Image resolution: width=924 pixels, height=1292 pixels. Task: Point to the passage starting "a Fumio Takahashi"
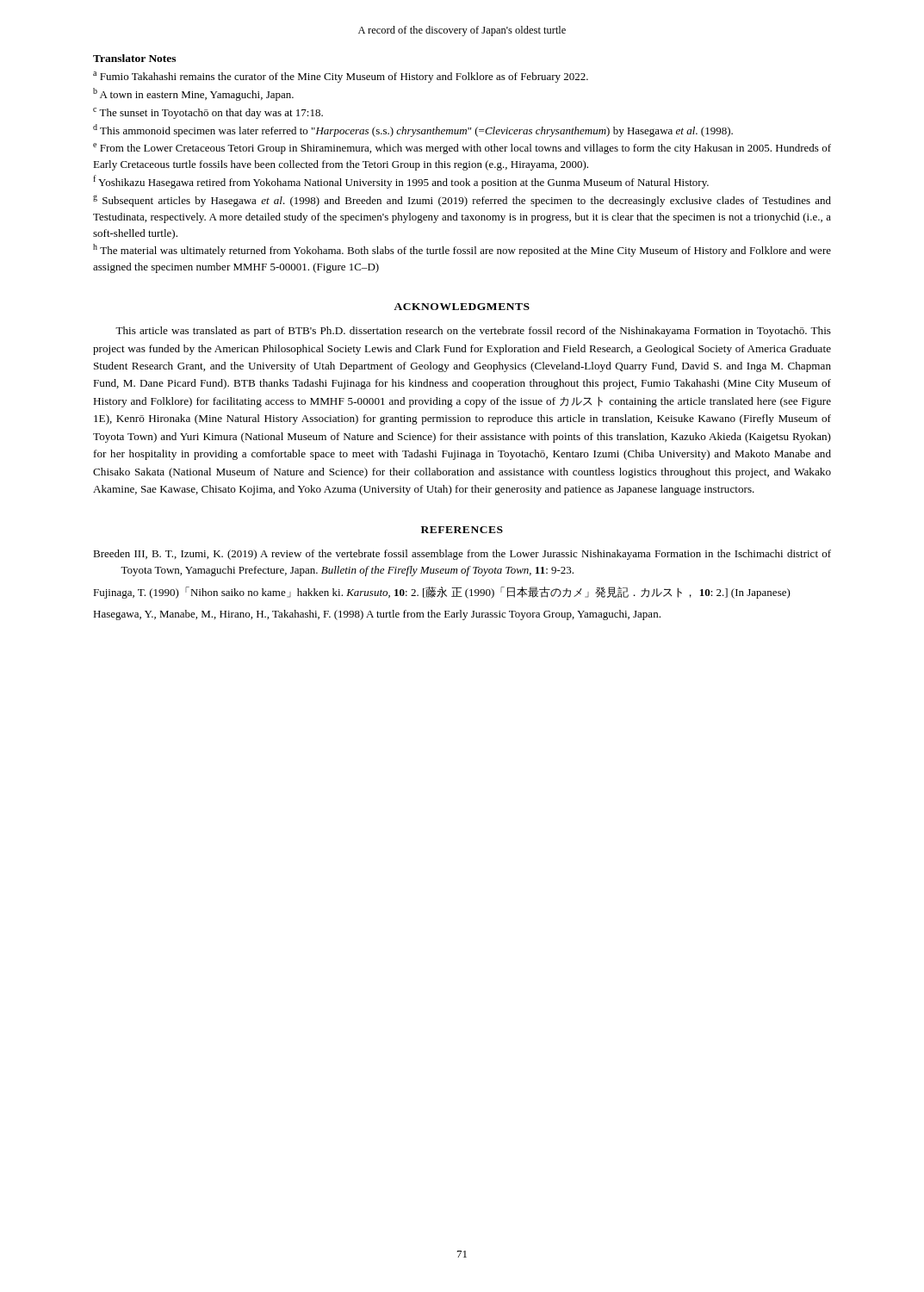tap(341, 76)
